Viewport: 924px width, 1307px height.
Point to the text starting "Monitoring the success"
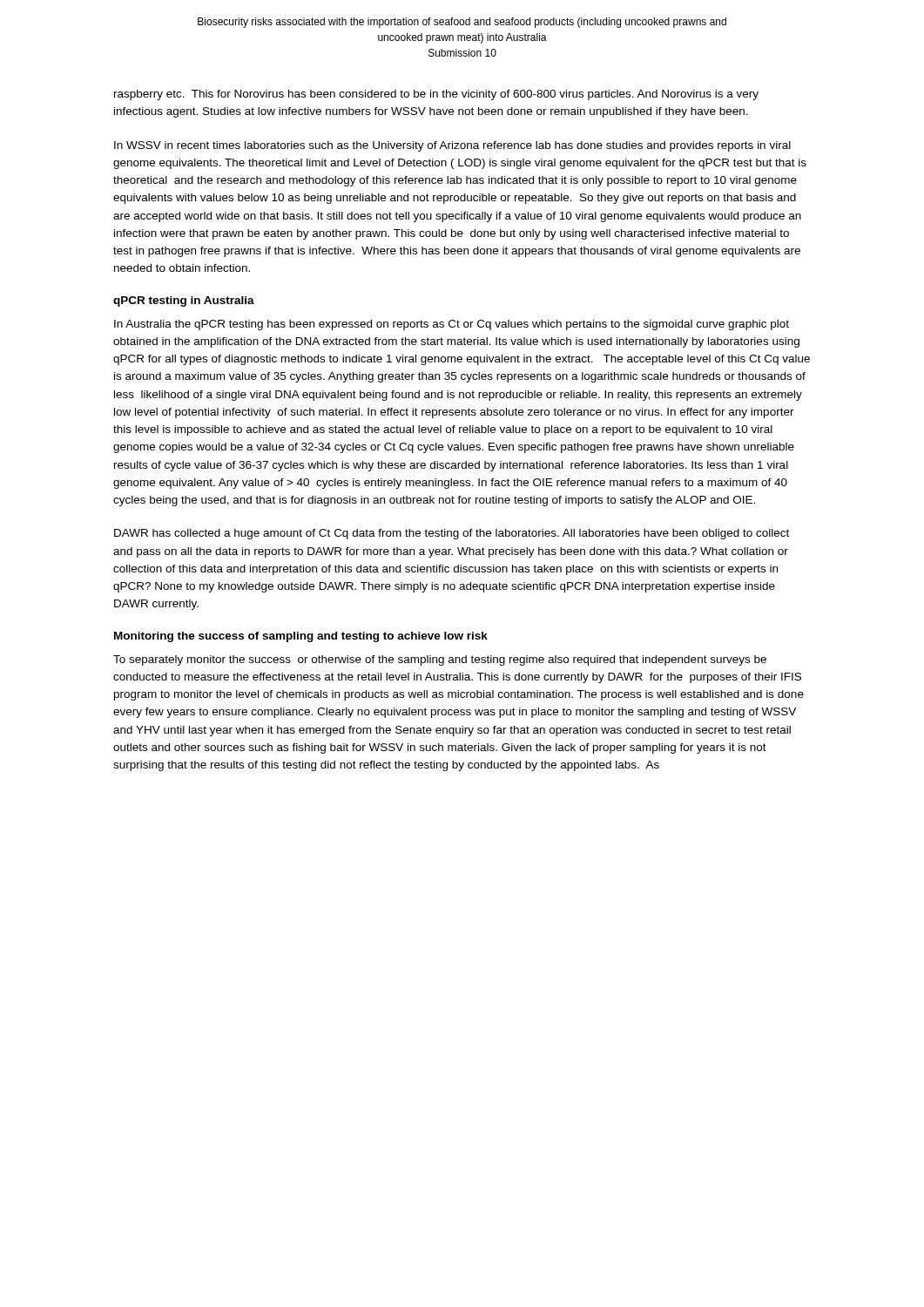click(300, 635)
